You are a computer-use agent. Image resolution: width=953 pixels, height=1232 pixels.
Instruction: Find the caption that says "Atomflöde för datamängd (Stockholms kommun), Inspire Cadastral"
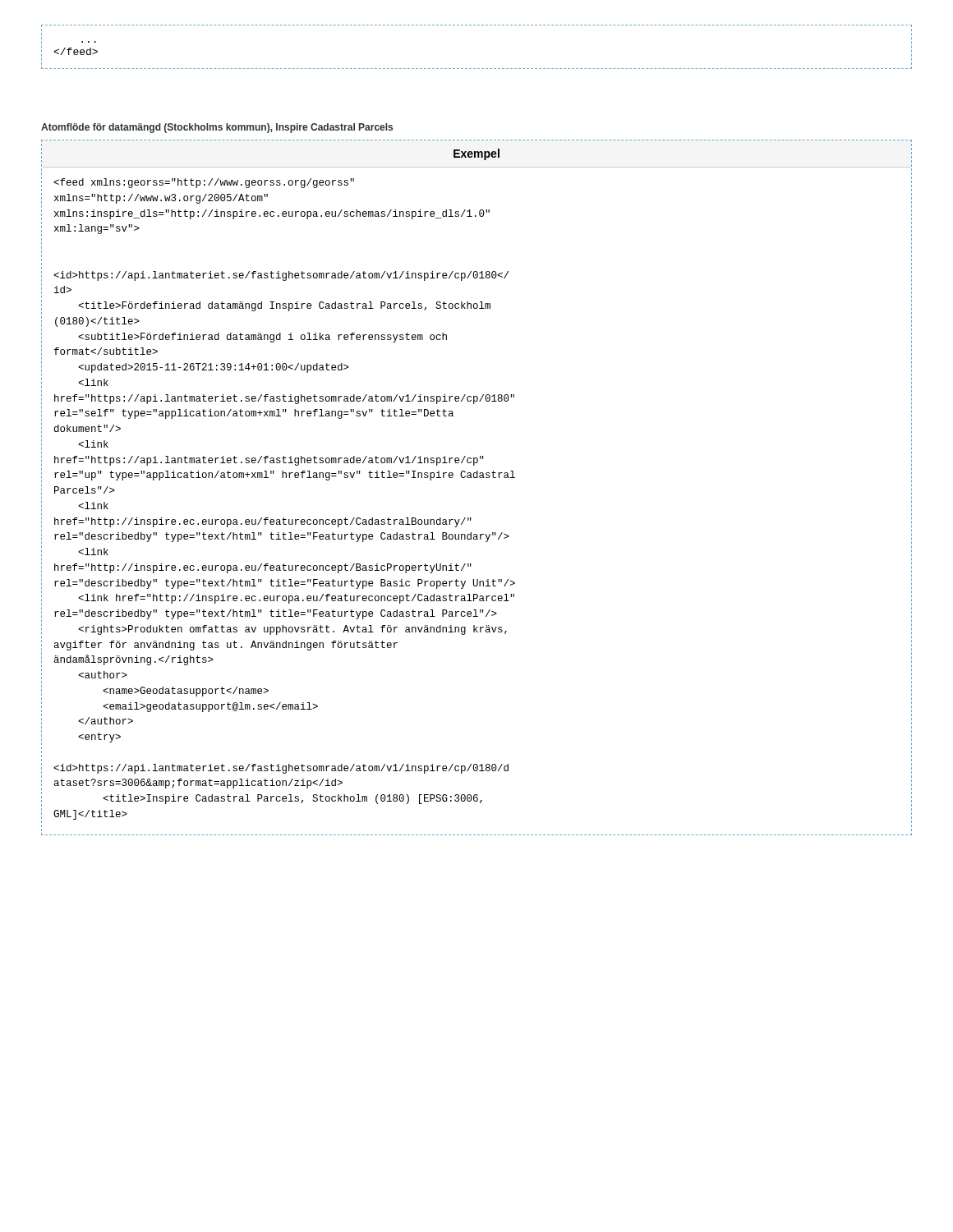point(217,127)
